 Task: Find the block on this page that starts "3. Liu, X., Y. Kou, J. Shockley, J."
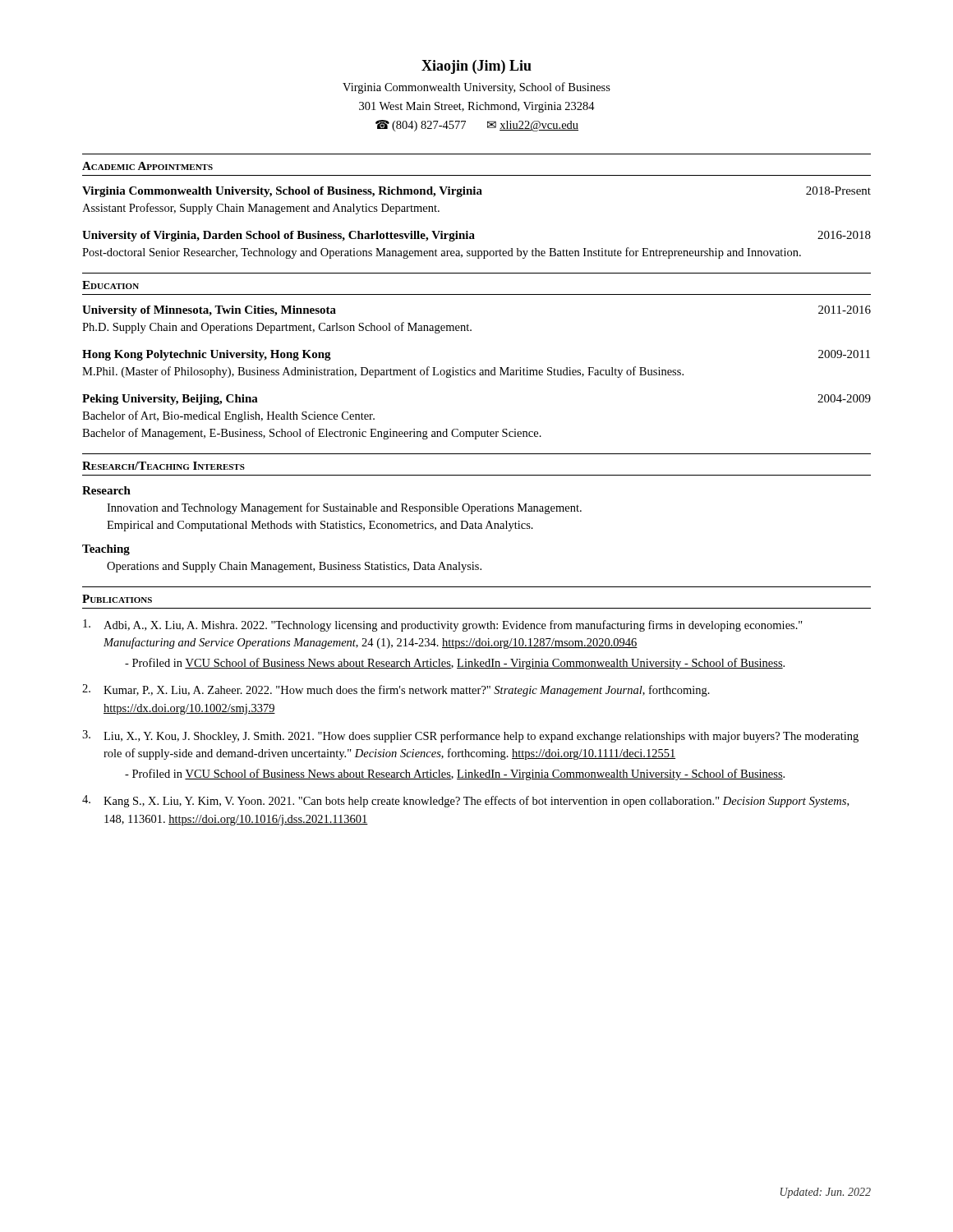tap(476, 755)
